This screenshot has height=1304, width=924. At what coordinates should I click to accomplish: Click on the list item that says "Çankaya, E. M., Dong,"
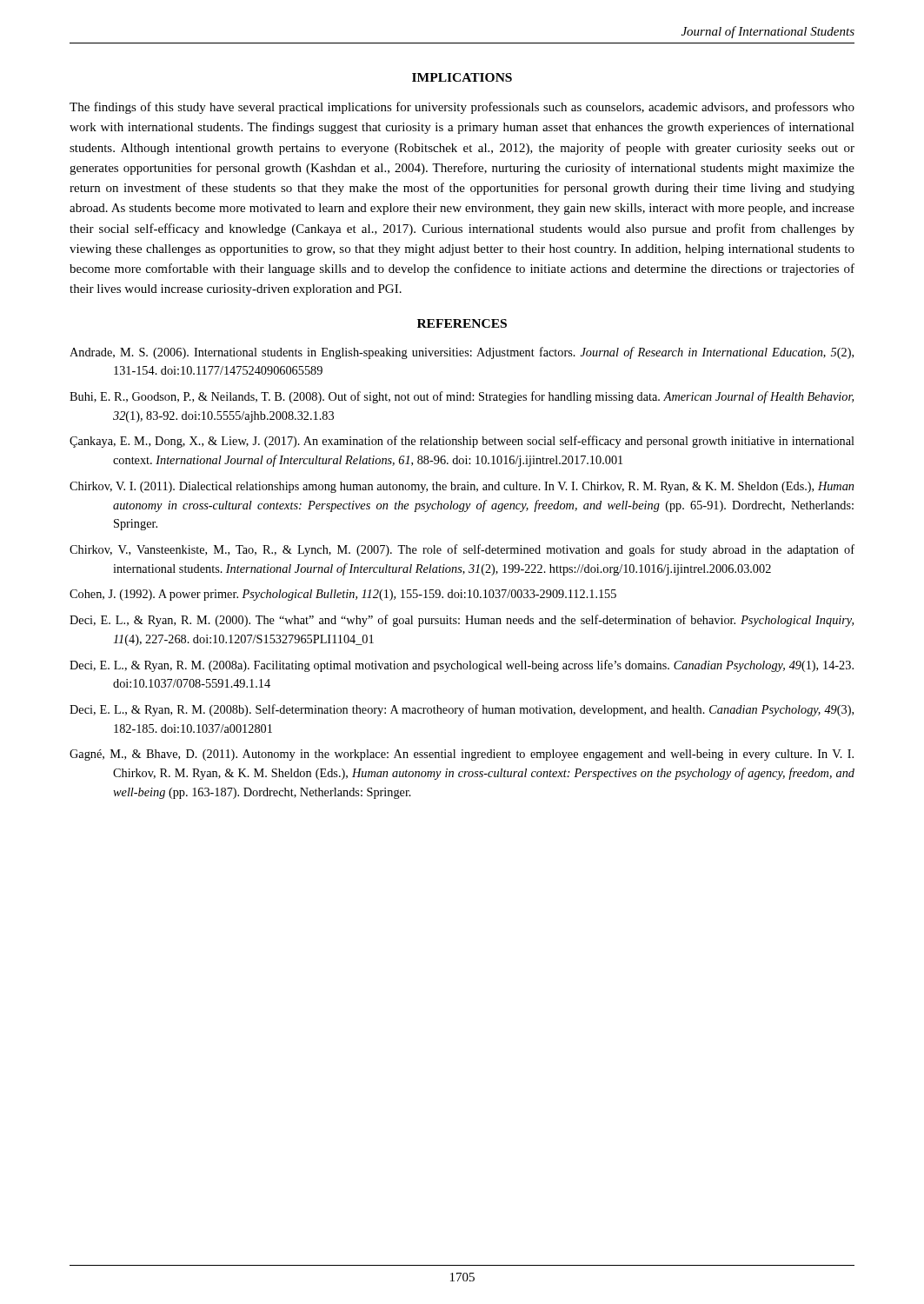click(462, 451)
